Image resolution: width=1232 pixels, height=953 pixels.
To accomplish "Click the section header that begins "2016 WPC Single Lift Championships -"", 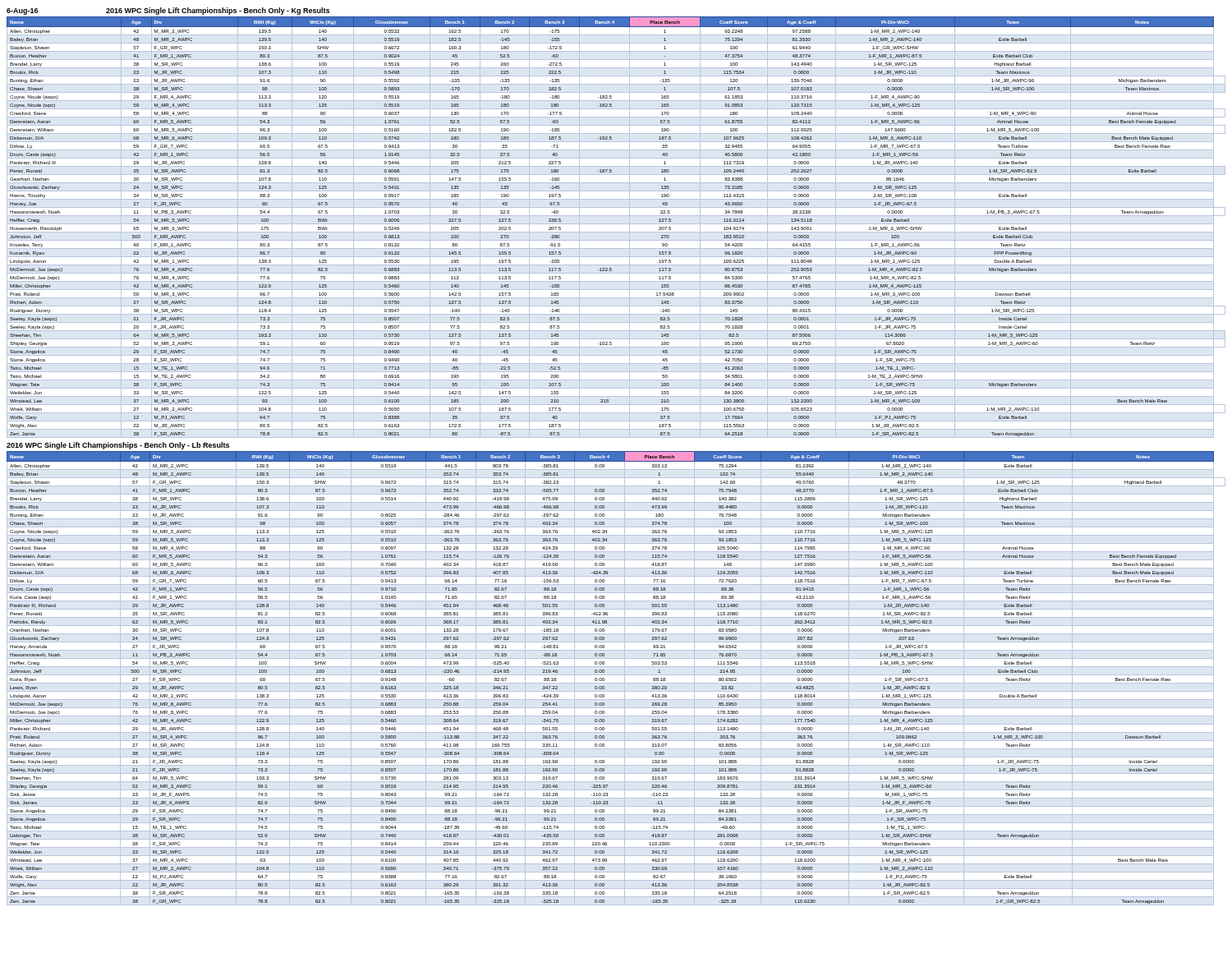I will point(118,445).
